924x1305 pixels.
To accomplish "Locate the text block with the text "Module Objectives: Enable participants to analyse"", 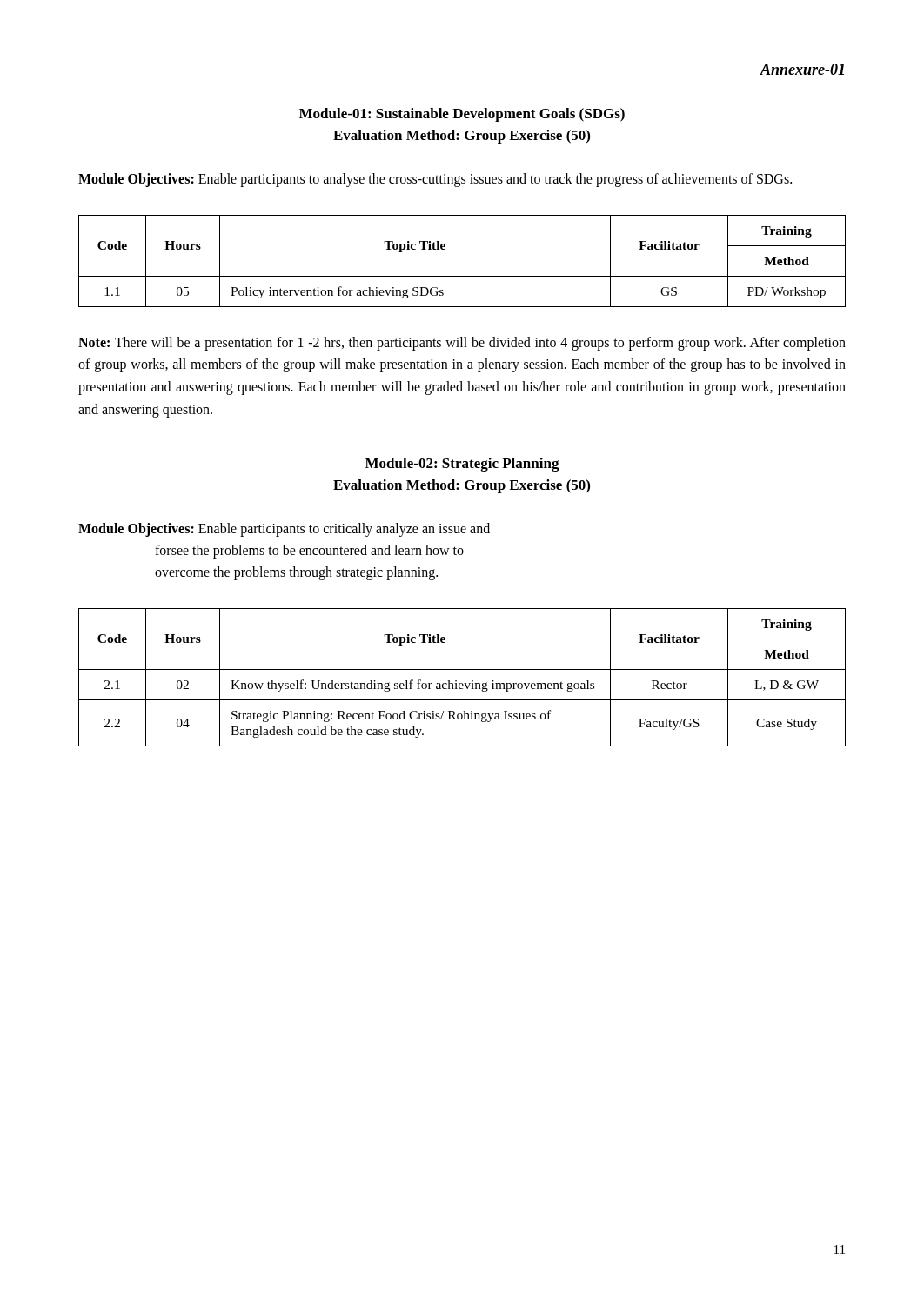I will pos(435,179).
